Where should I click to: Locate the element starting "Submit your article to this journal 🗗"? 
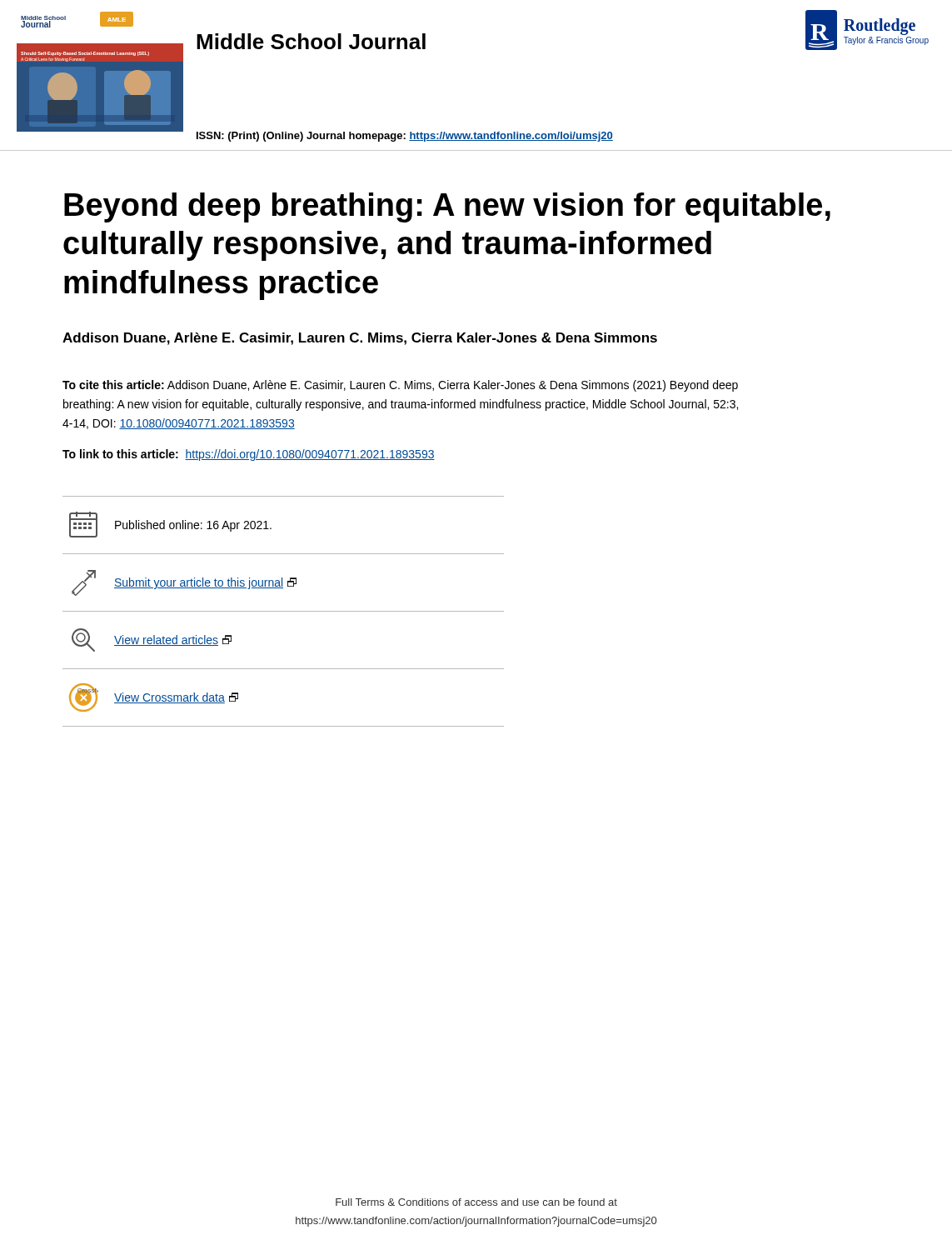point(180,583)
